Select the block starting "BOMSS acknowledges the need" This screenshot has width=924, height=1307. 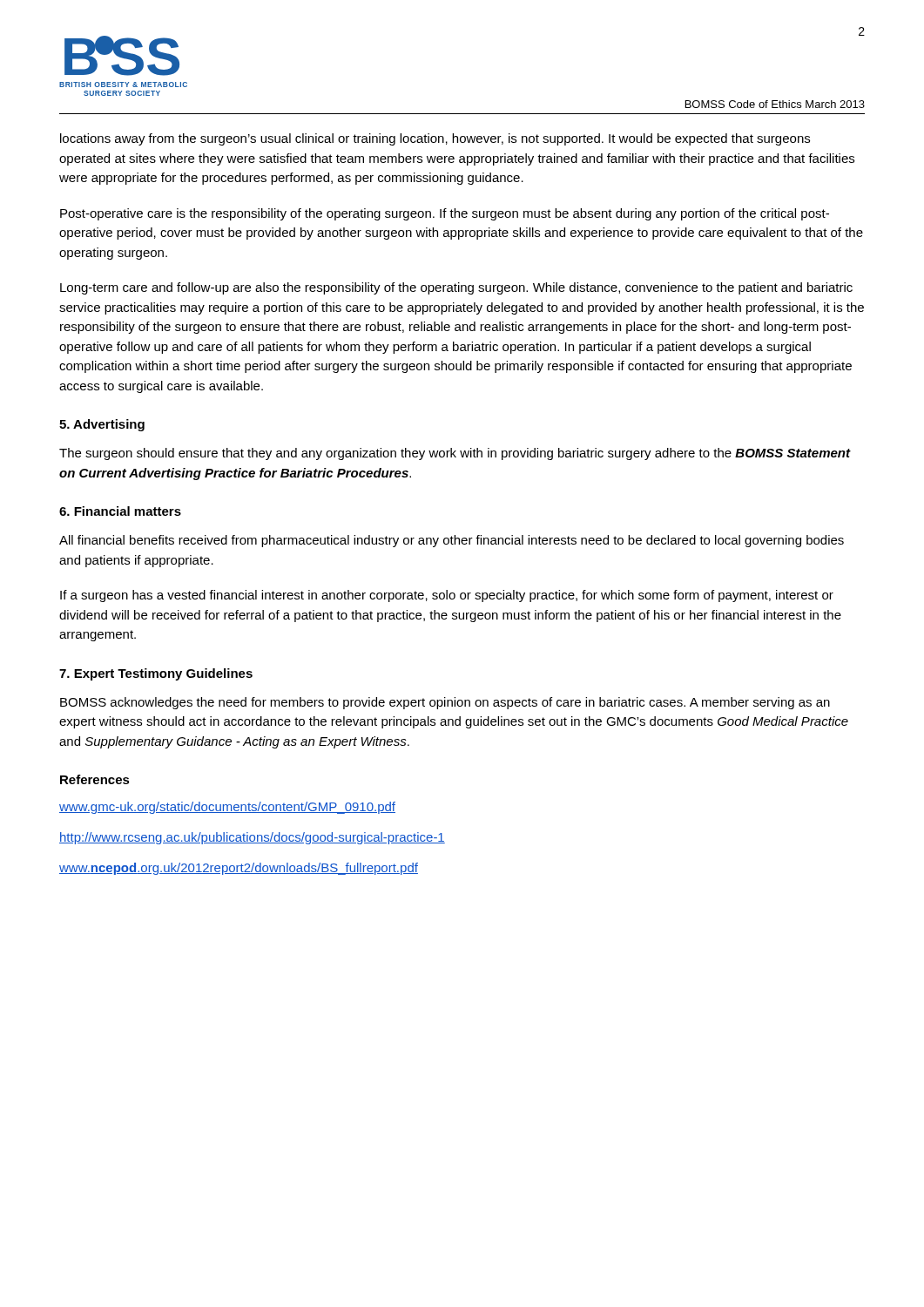[454, 721]
